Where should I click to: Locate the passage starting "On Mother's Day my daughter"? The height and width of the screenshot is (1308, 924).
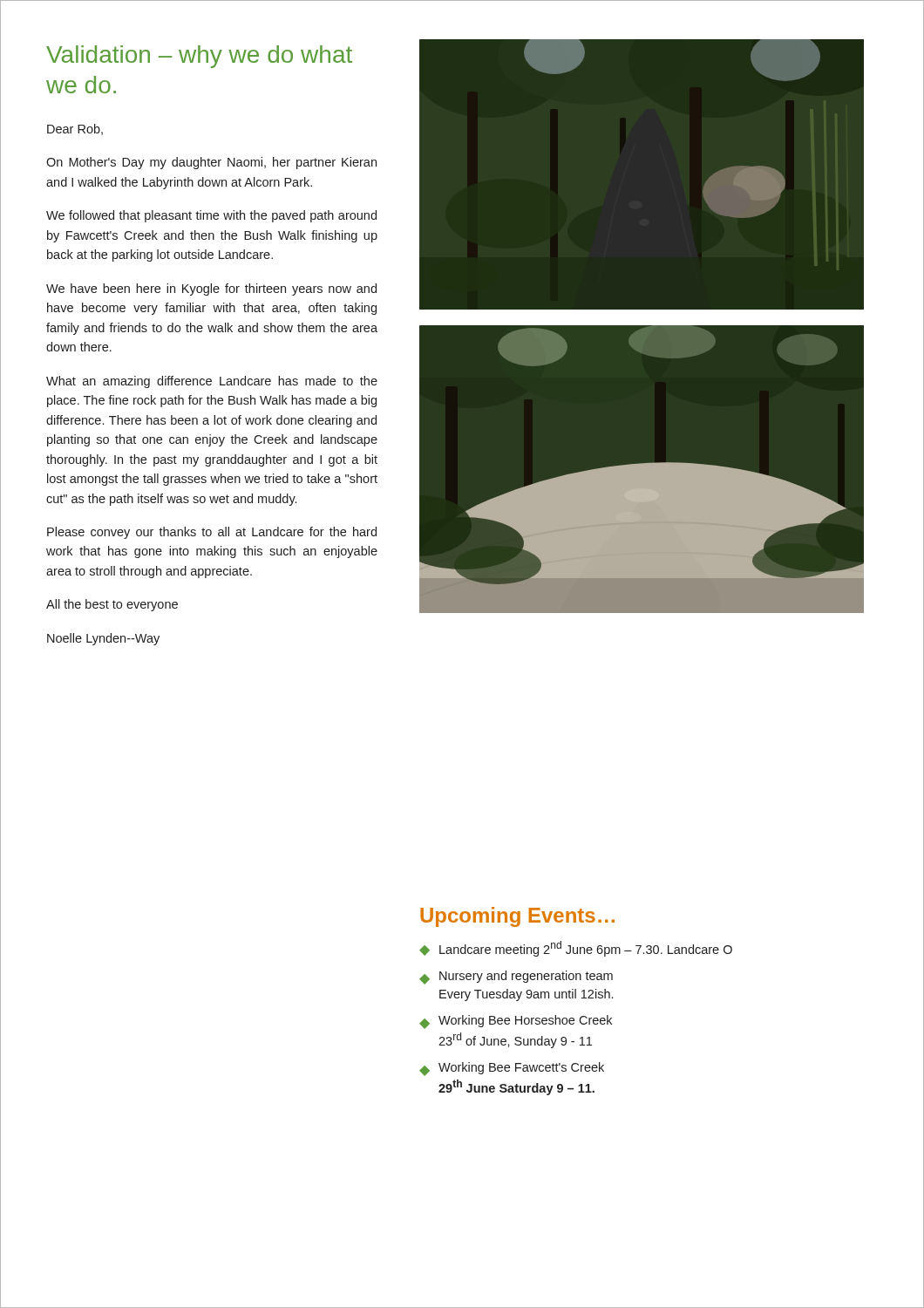point(212,172)
